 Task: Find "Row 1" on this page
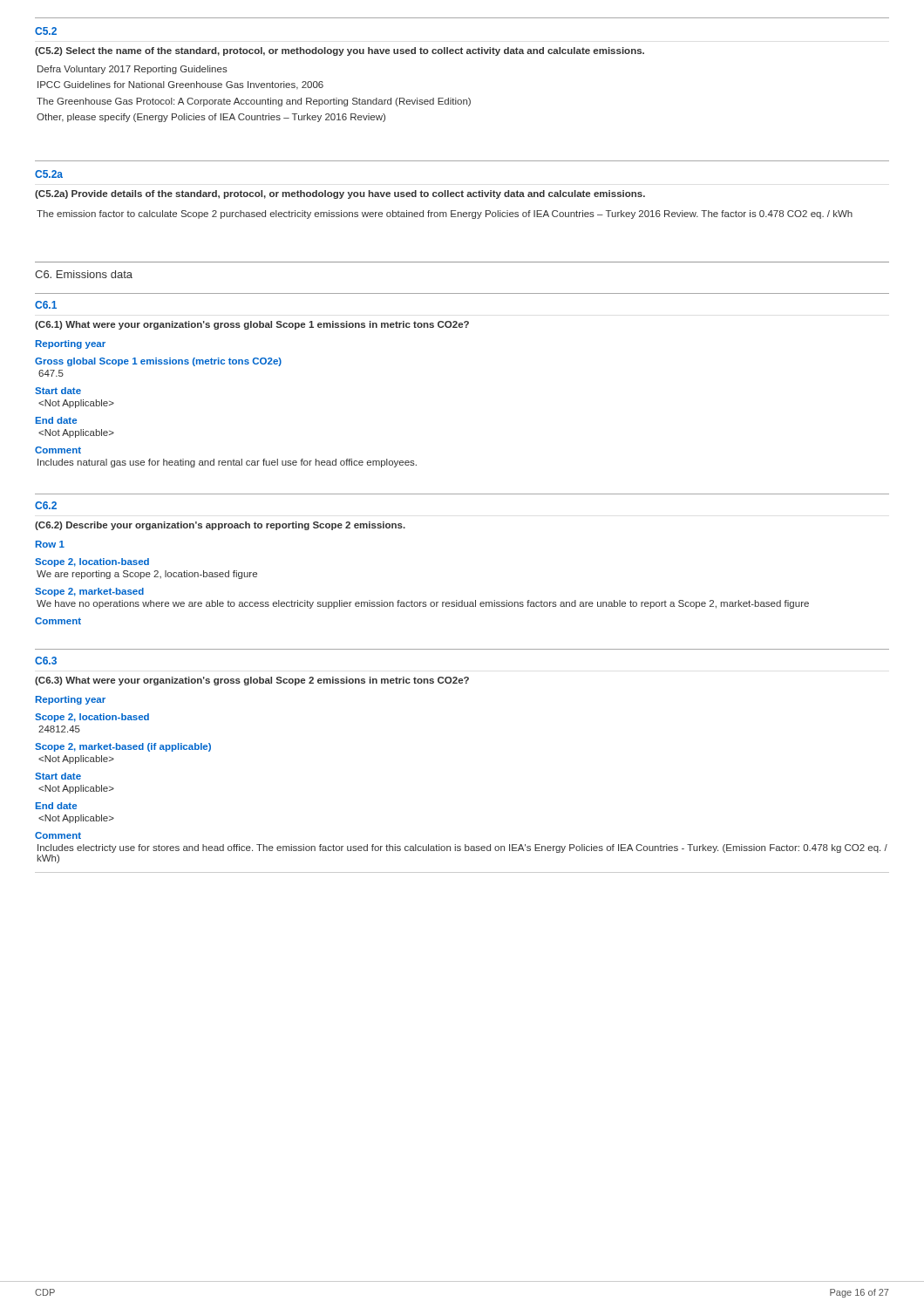point(50,544)
